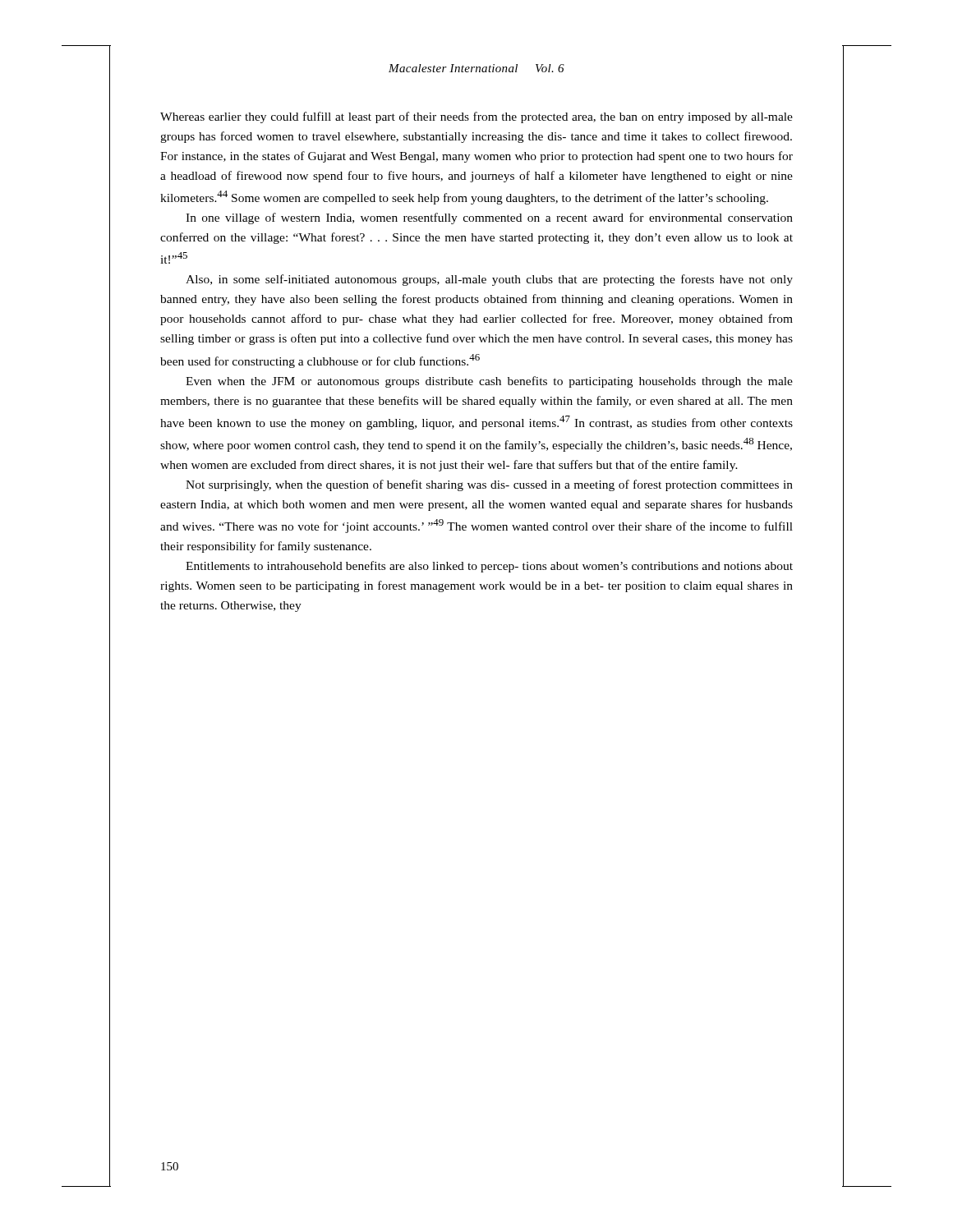Find the element starting "Not surprisingly, when the question"

(x=476, y=516)
